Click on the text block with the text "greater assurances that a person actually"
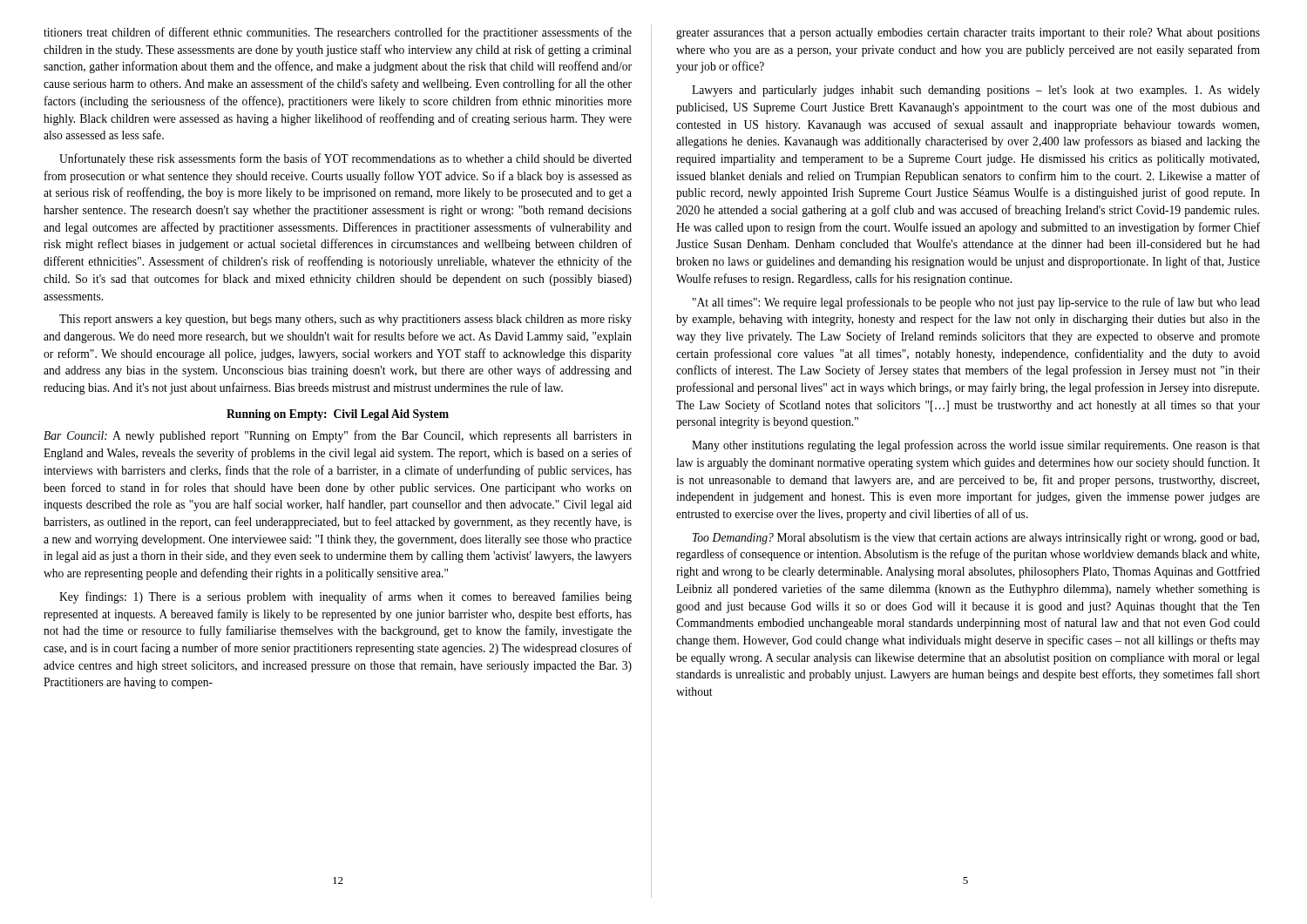Viewport: 1307px width, 924px height. 968,50
